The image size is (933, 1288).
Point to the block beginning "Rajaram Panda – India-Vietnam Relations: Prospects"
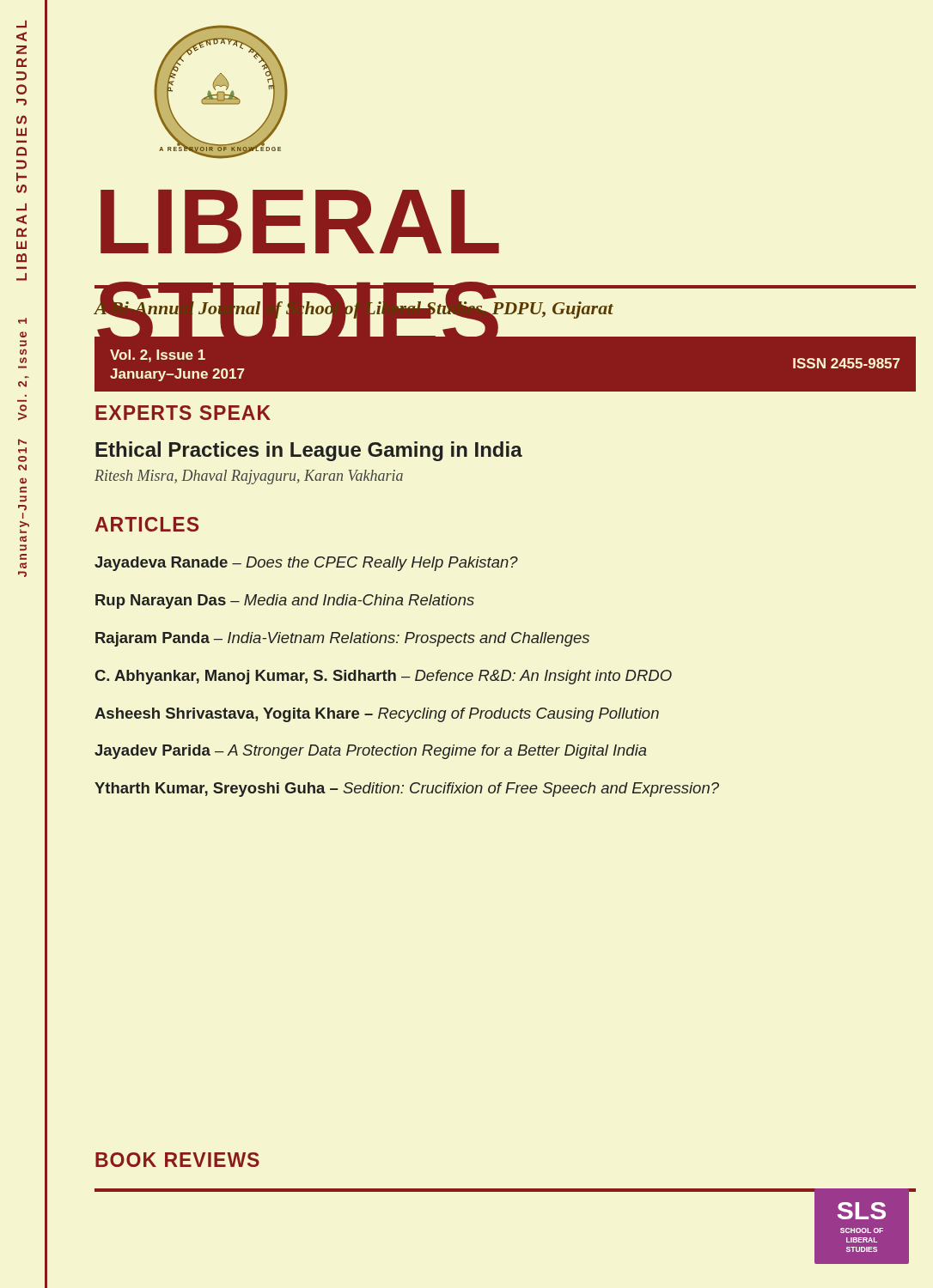tap(342, 637)
